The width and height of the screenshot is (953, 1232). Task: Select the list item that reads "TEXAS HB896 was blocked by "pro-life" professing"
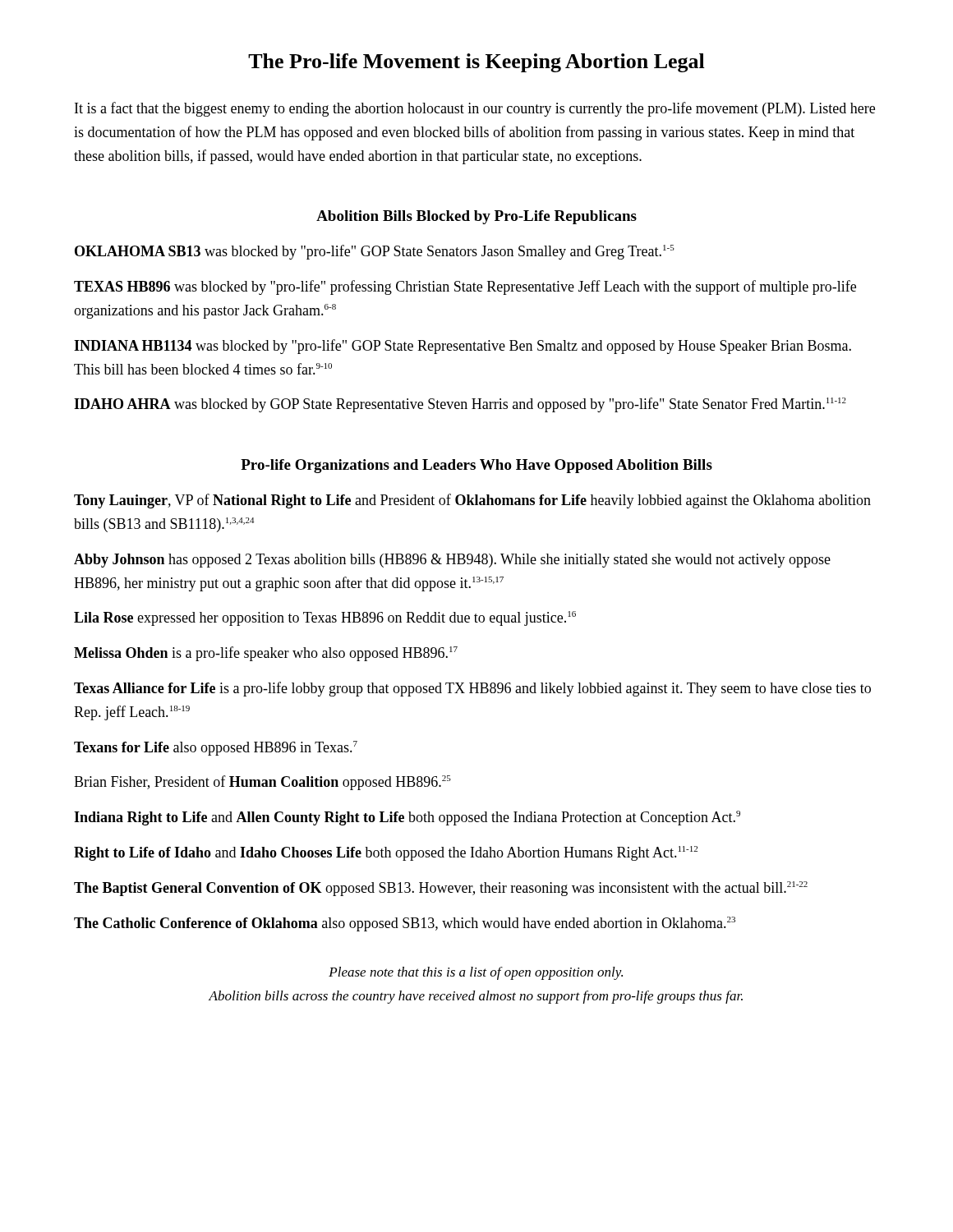[465, 299]
